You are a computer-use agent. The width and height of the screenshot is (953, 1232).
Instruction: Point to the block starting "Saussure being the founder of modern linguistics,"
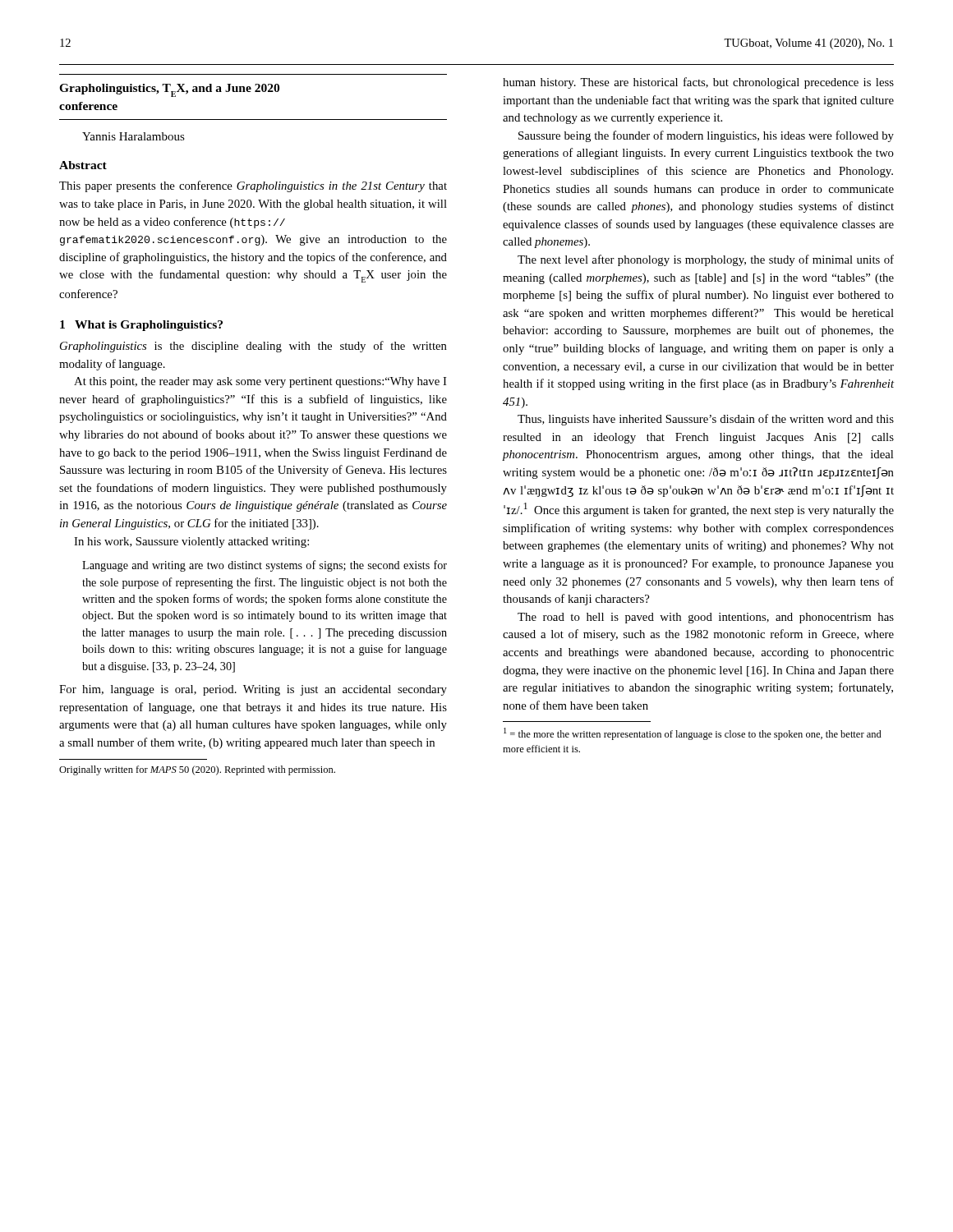(698, 189)
